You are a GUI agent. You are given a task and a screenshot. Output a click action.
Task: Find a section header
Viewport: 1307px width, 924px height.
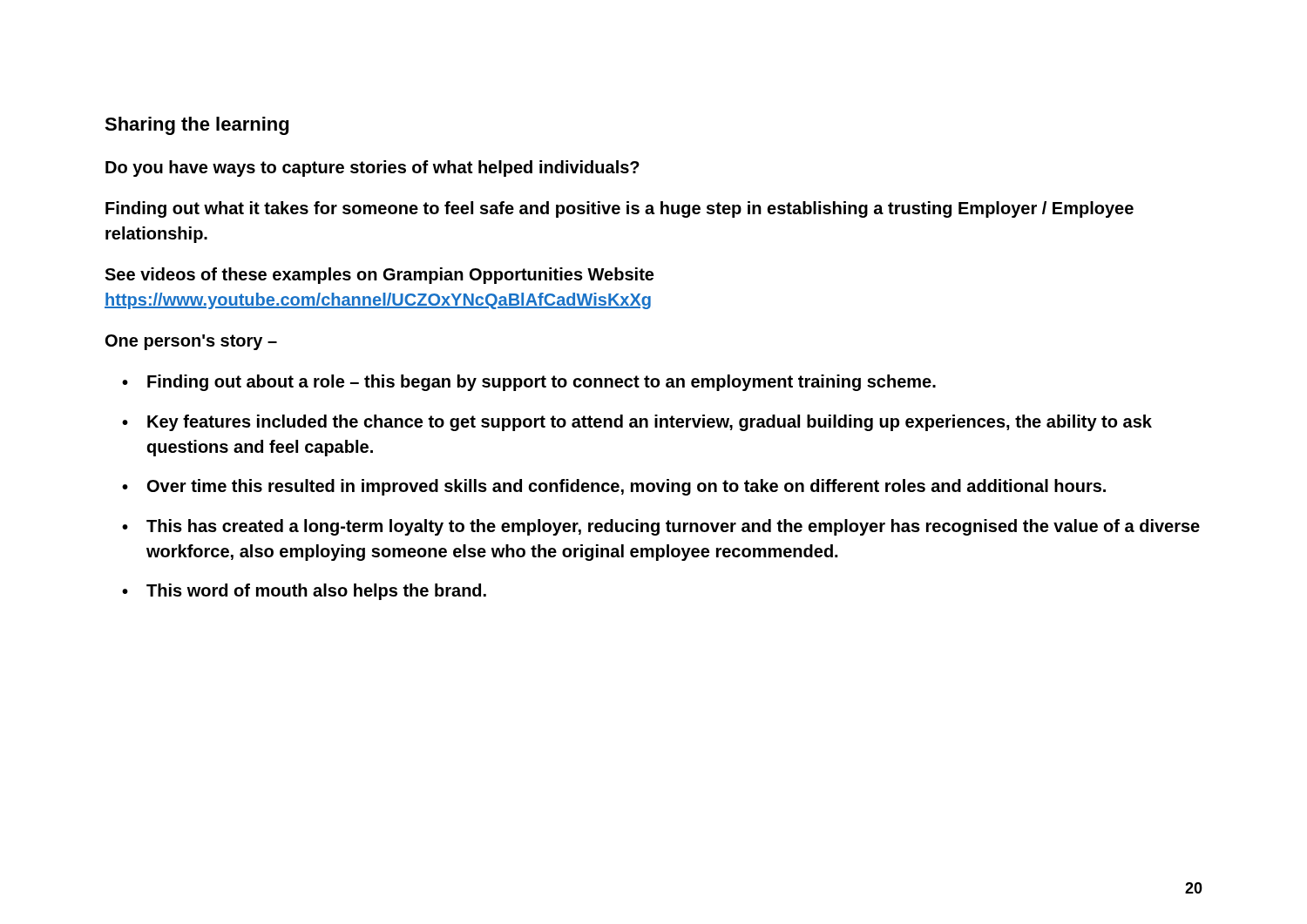point(197,124)
